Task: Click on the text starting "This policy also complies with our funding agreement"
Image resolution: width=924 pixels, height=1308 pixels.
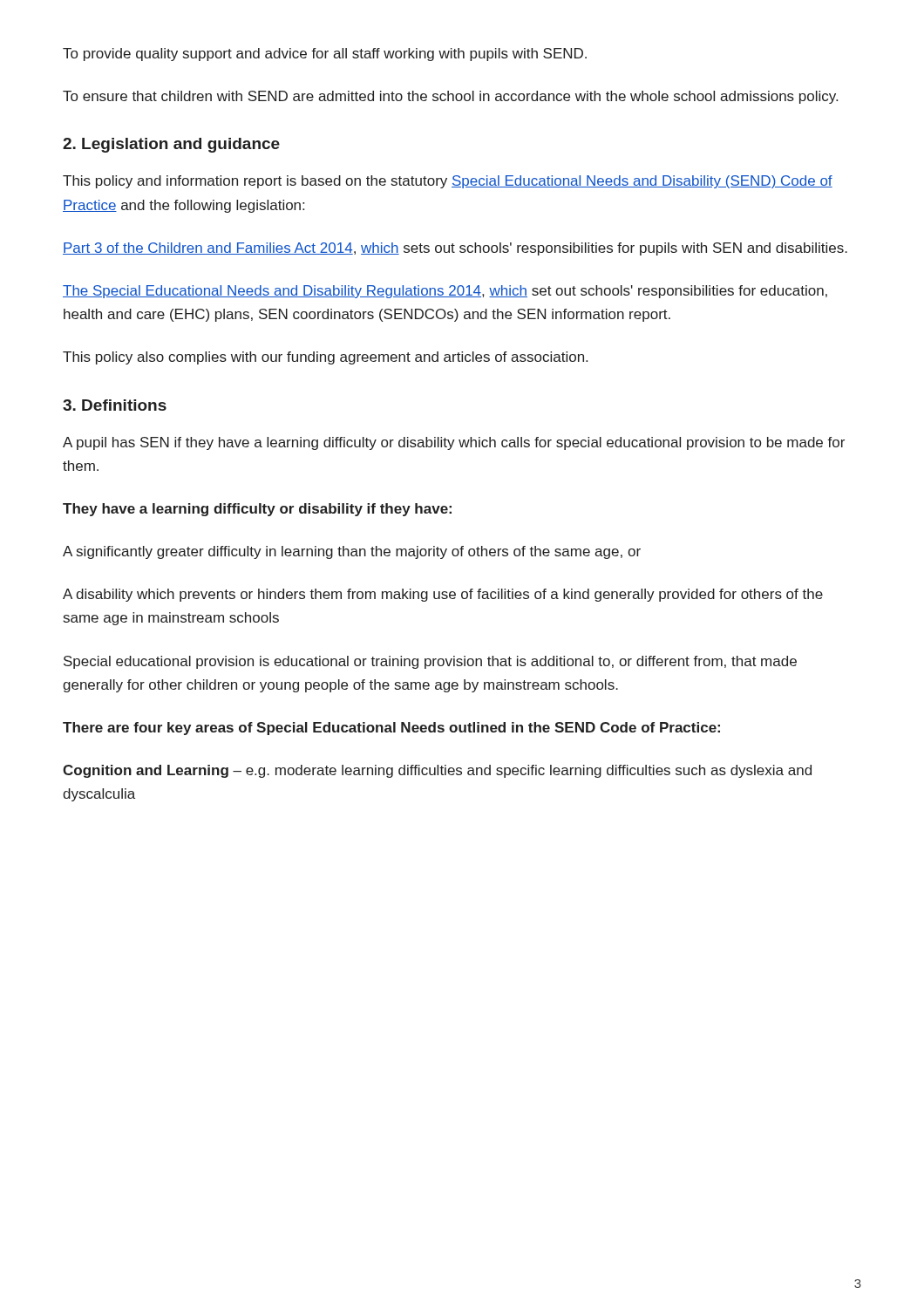Action: point(326,357)
